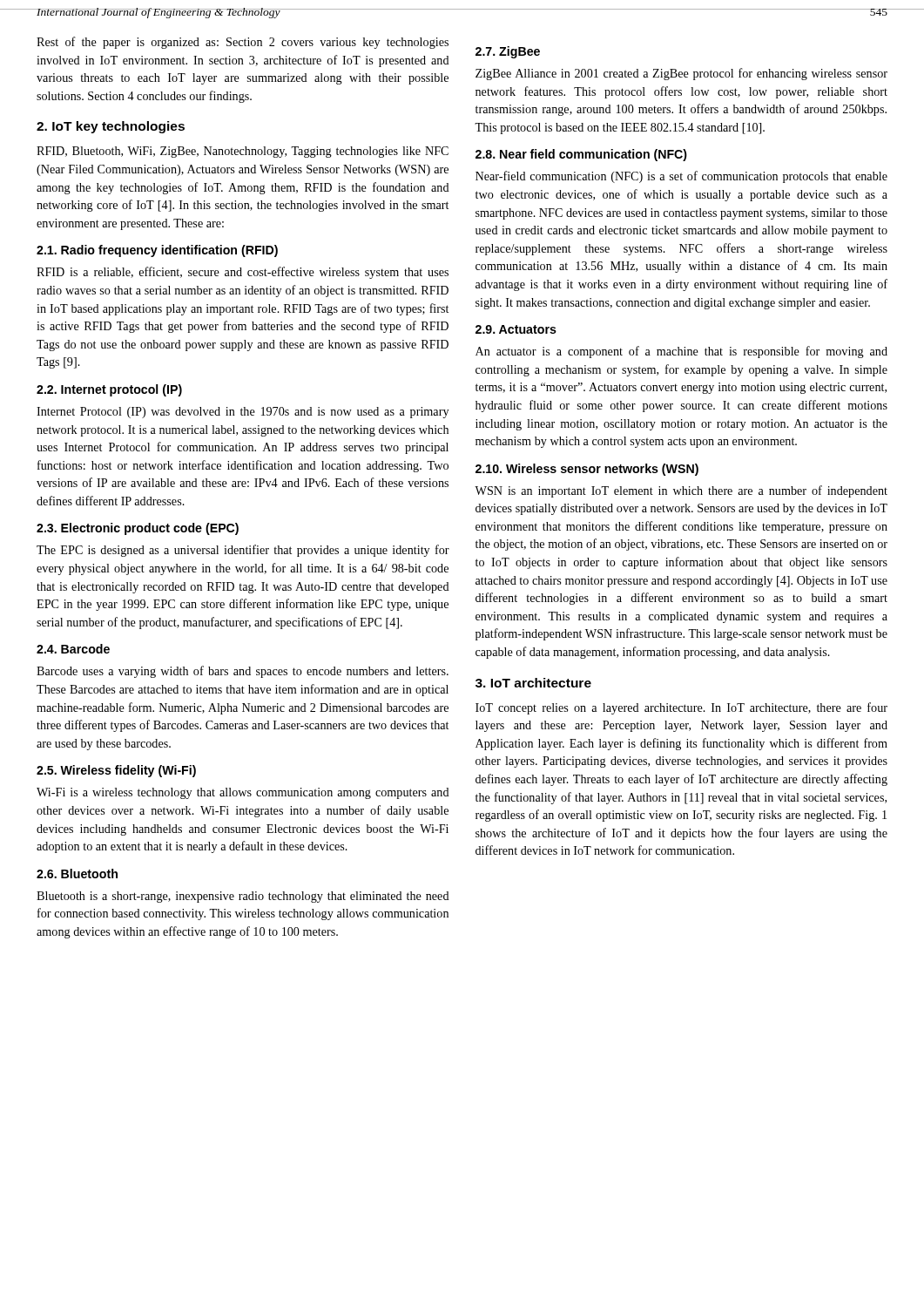Where does it say "3. IoT architecture"?

tap(533, 682)
